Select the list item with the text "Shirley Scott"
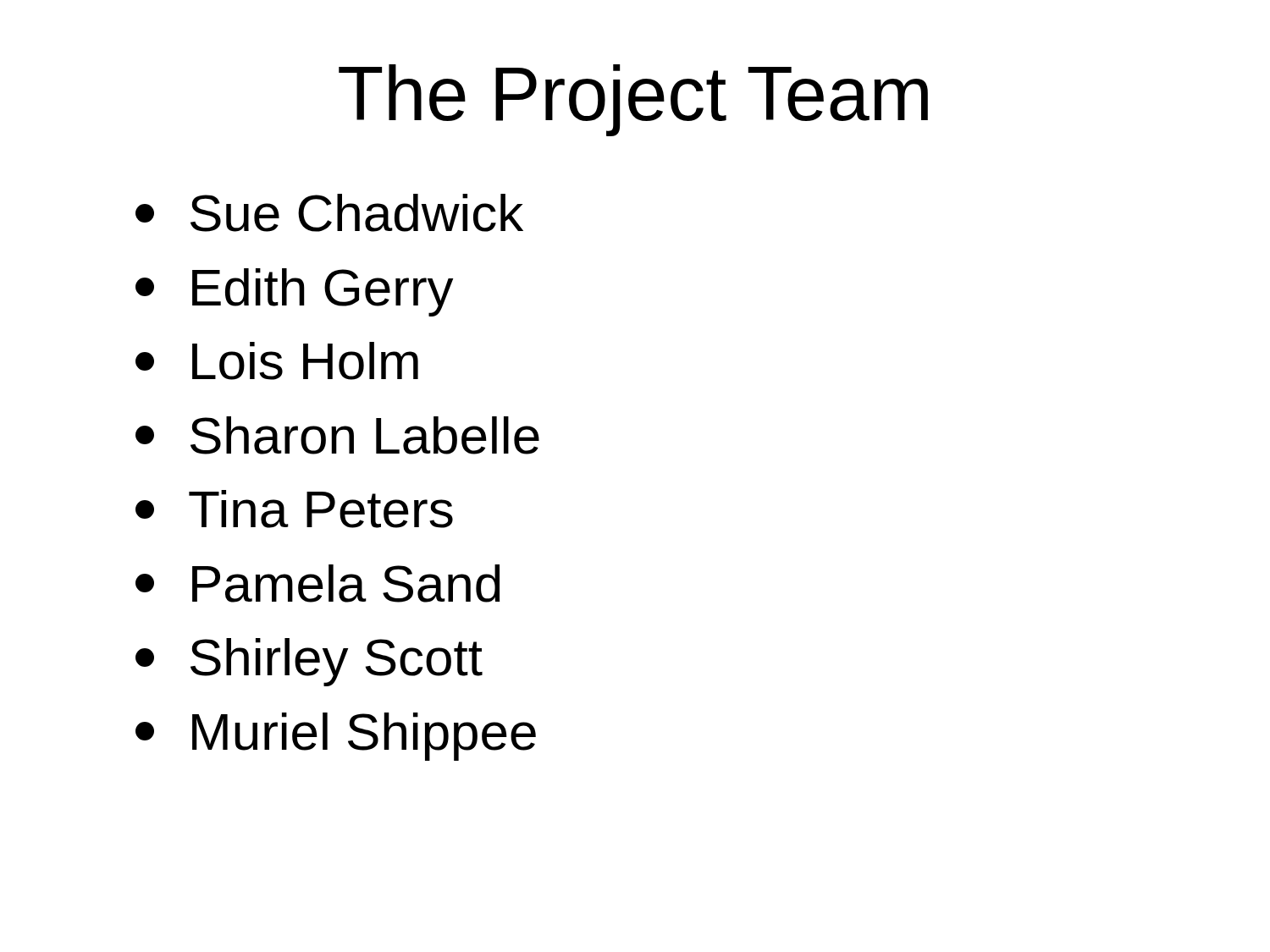This screenshot has height=952, width=1270. pos(309,657)
